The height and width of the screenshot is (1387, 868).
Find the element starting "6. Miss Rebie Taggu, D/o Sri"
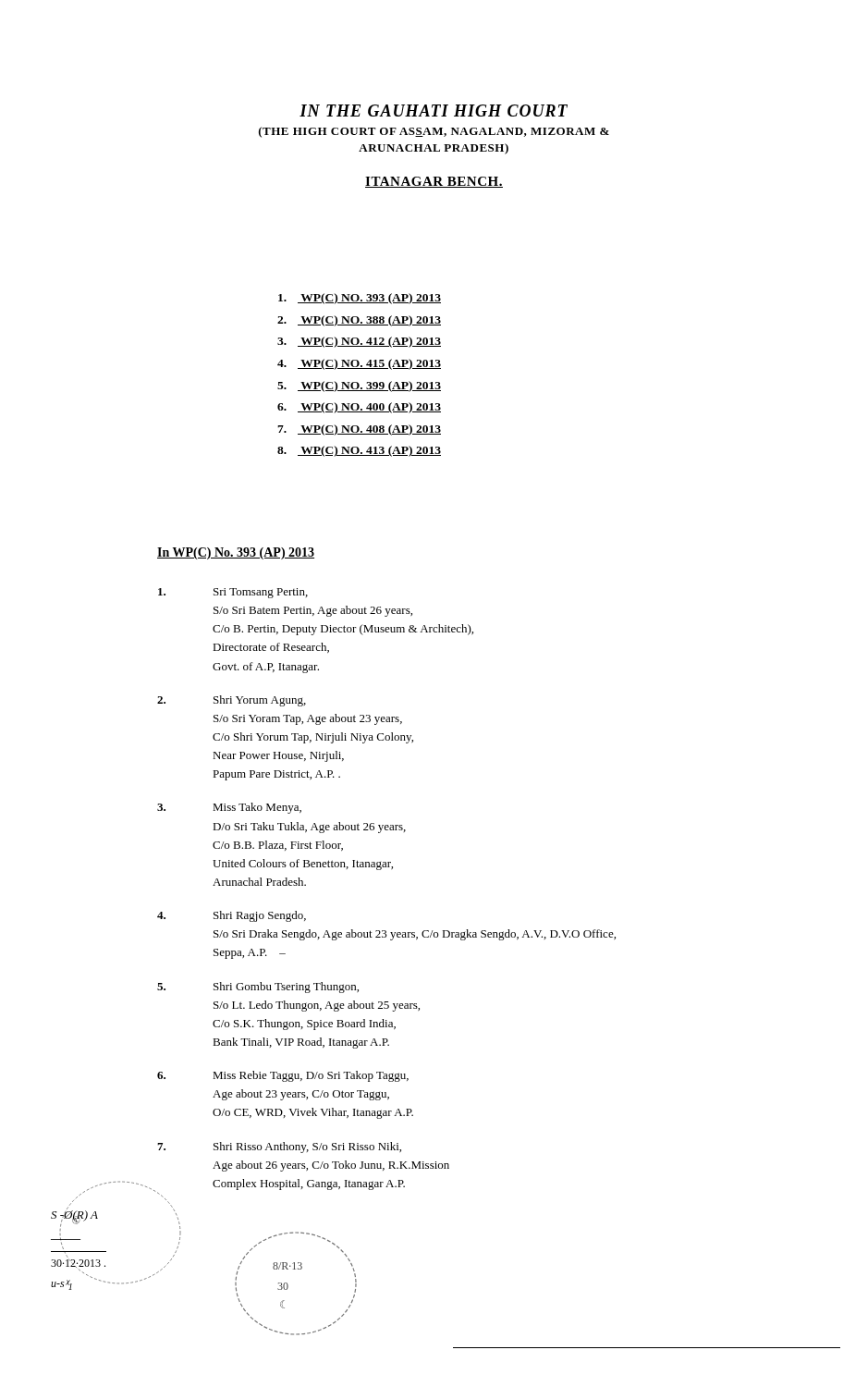point(283,1076)
